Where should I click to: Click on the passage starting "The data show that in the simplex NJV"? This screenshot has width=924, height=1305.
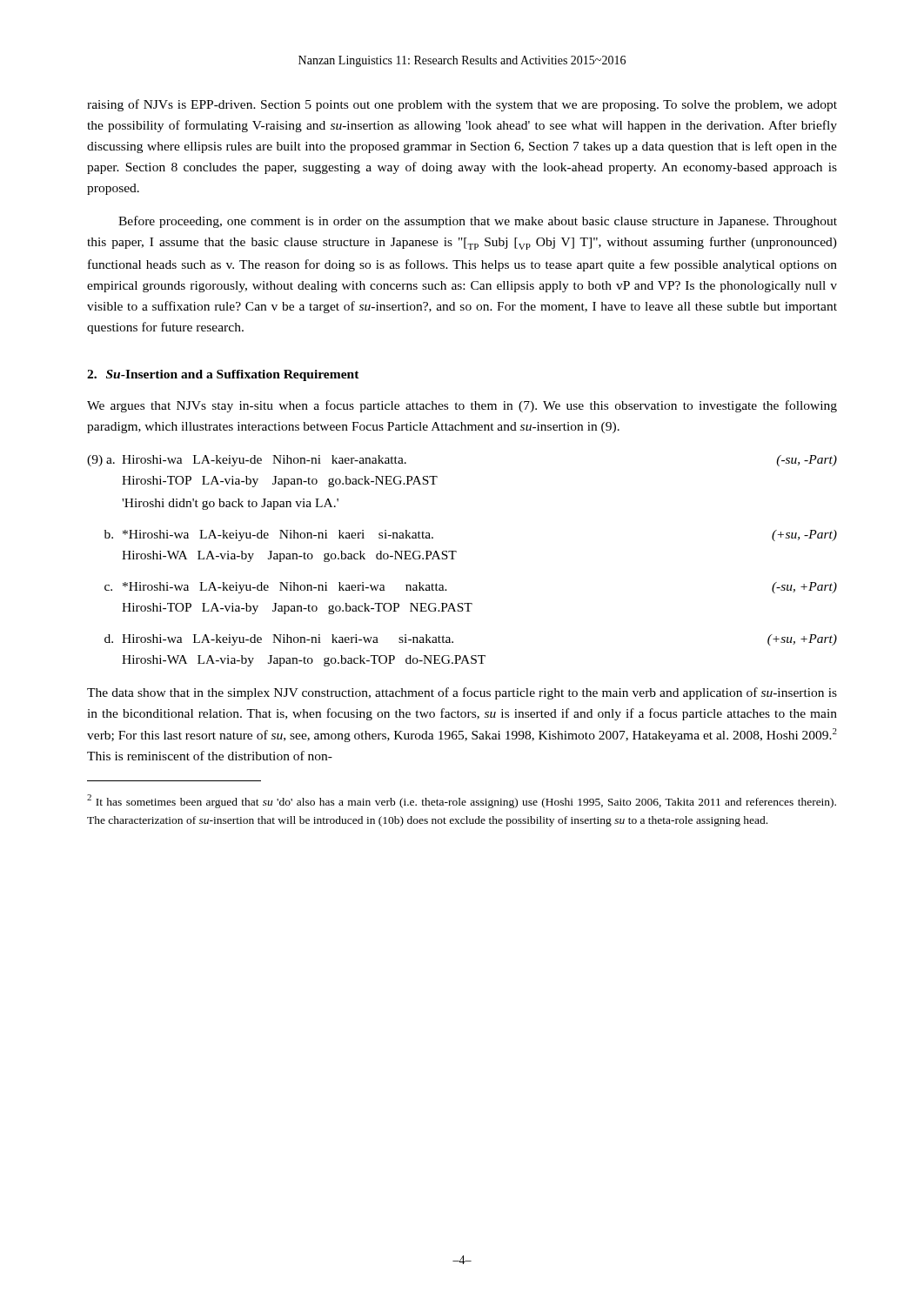point(462,724)
